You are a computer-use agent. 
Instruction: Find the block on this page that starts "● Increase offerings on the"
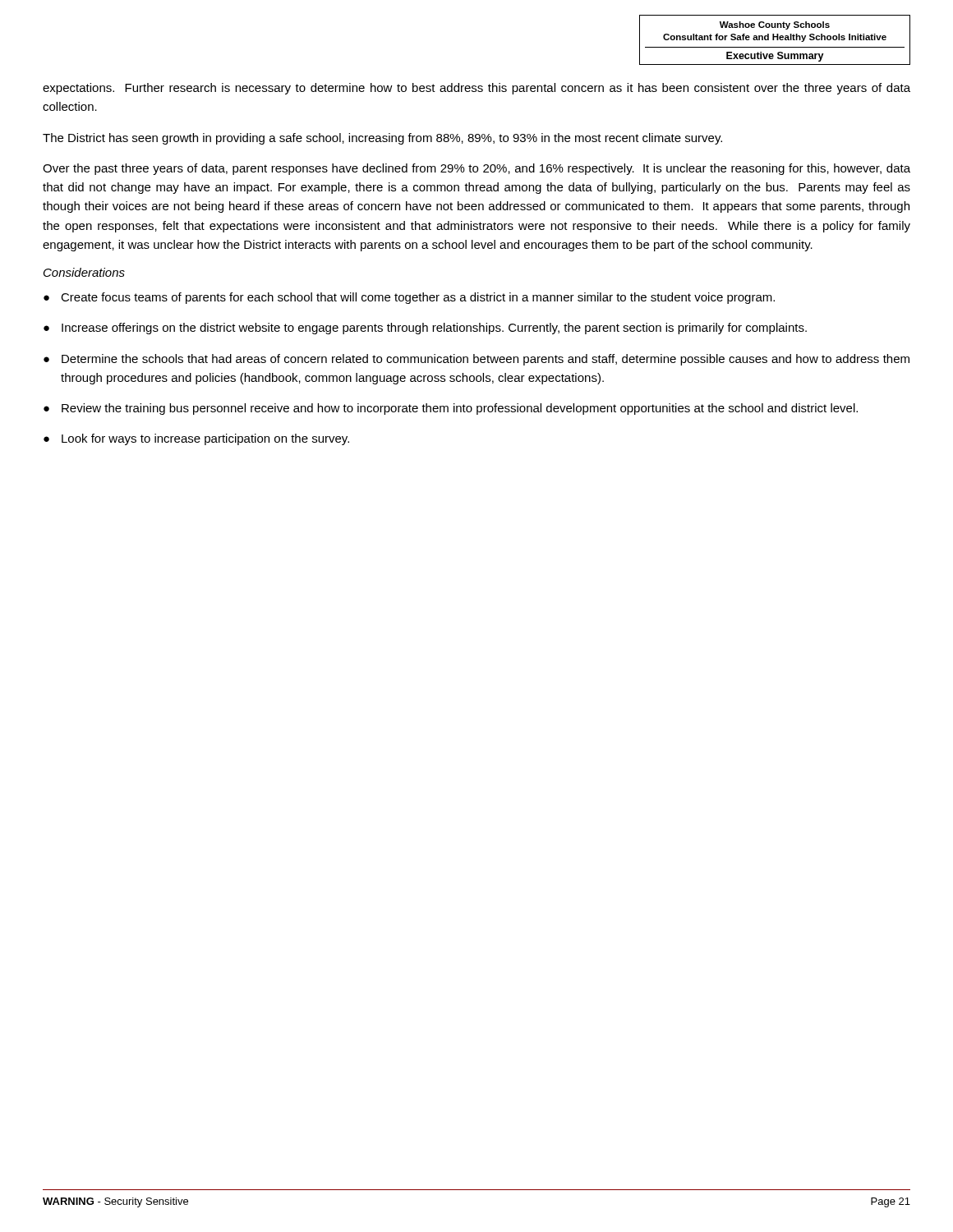pos(476,328)
